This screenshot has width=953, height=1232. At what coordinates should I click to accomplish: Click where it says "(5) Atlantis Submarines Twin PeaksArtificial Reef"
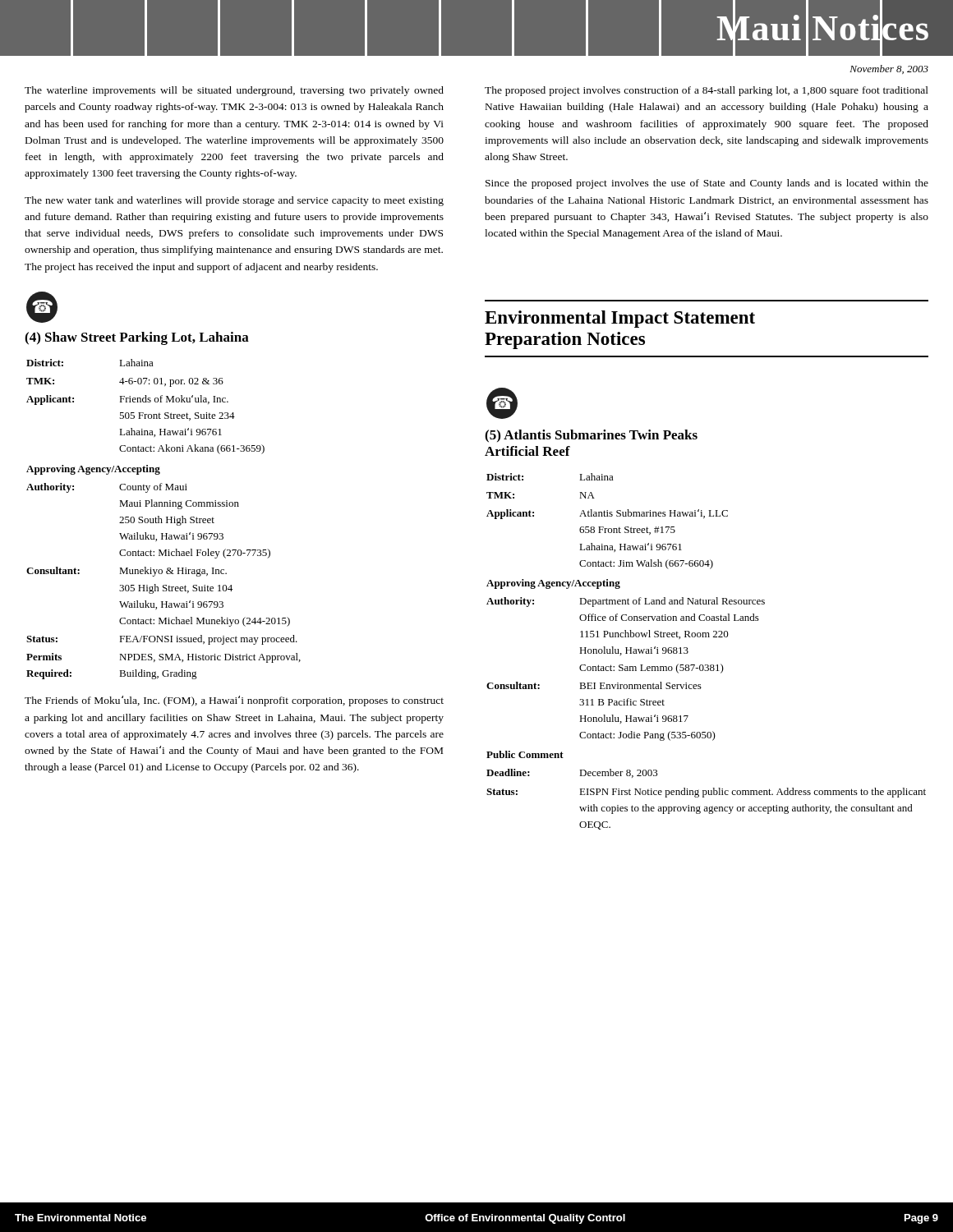[x=591, y=443]
